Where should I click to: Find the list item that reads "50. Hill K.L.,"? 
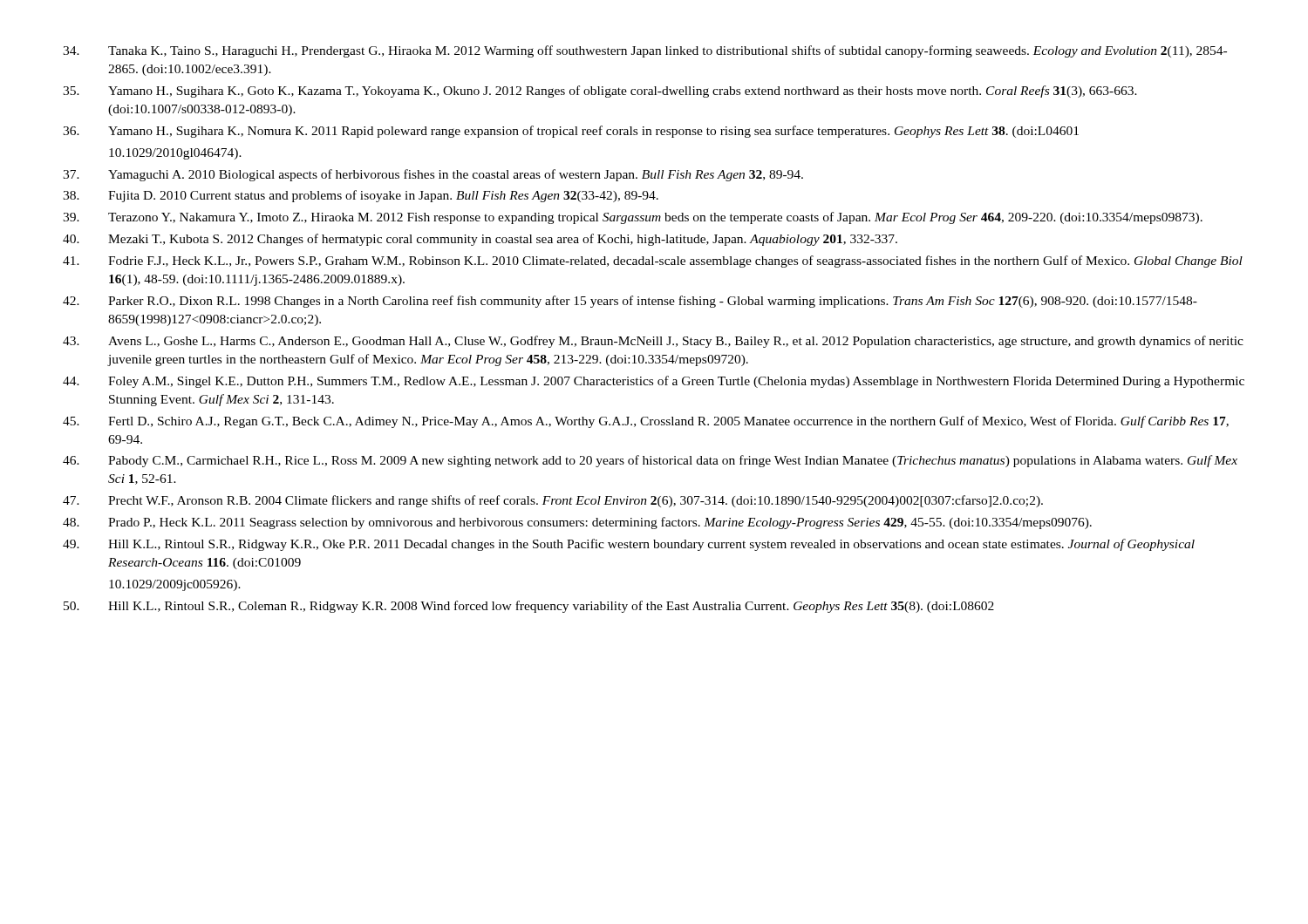click(654, 606)
